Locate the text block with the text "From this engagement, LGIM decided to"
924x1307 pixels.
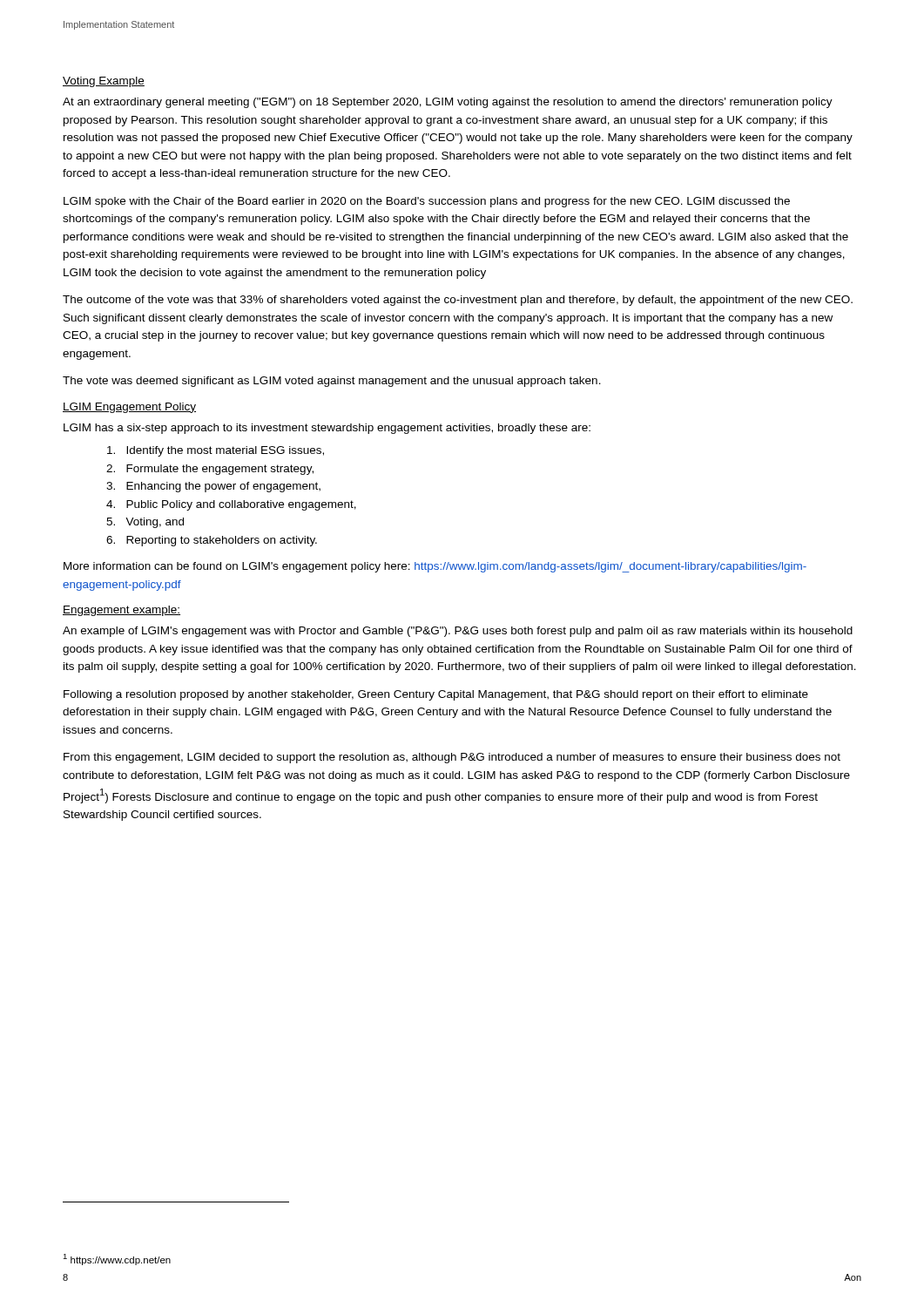[456, 786]
